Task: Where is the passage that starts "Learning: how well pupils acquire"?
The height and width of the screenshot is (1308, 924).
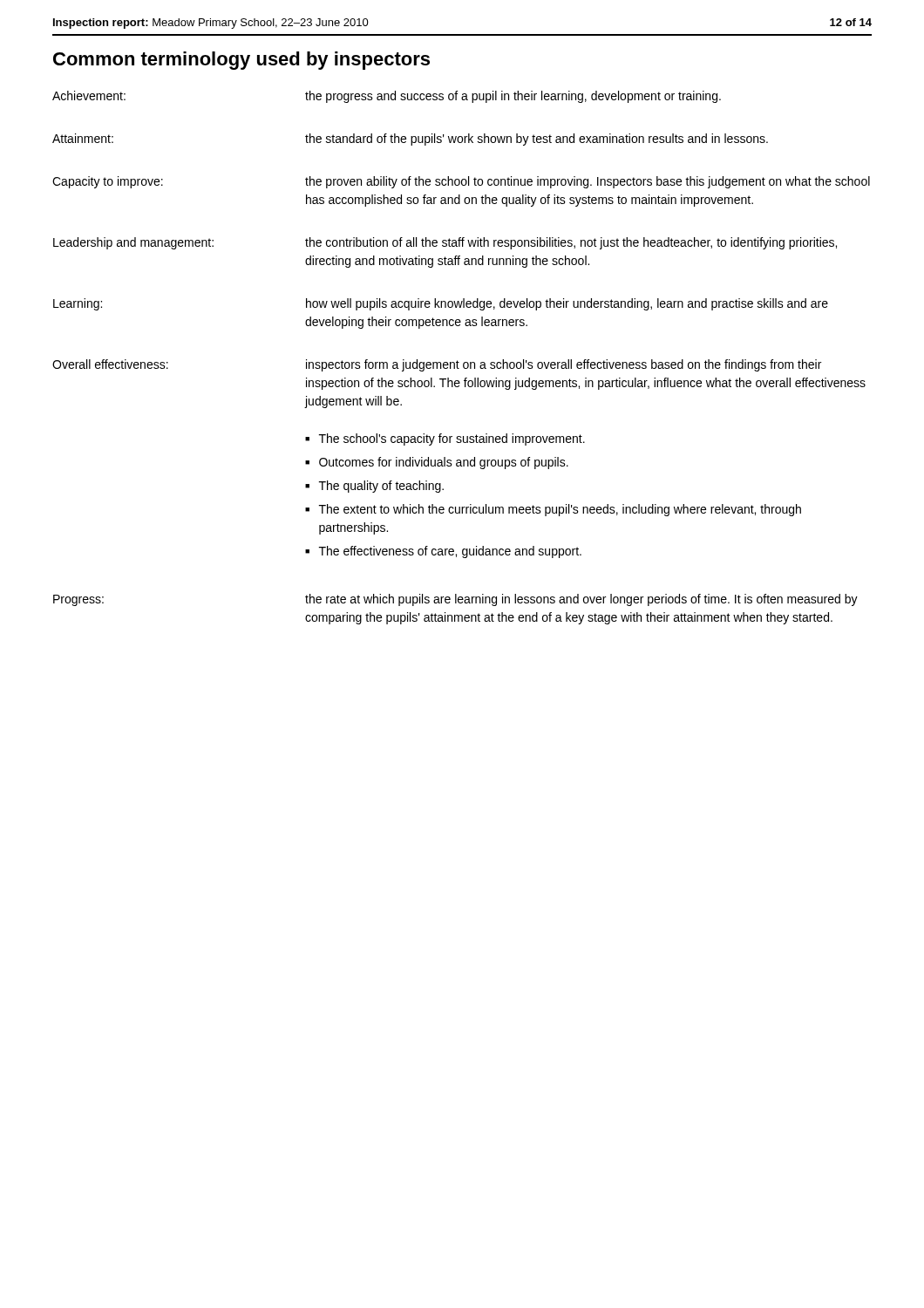Action: [x=462, y=313]
